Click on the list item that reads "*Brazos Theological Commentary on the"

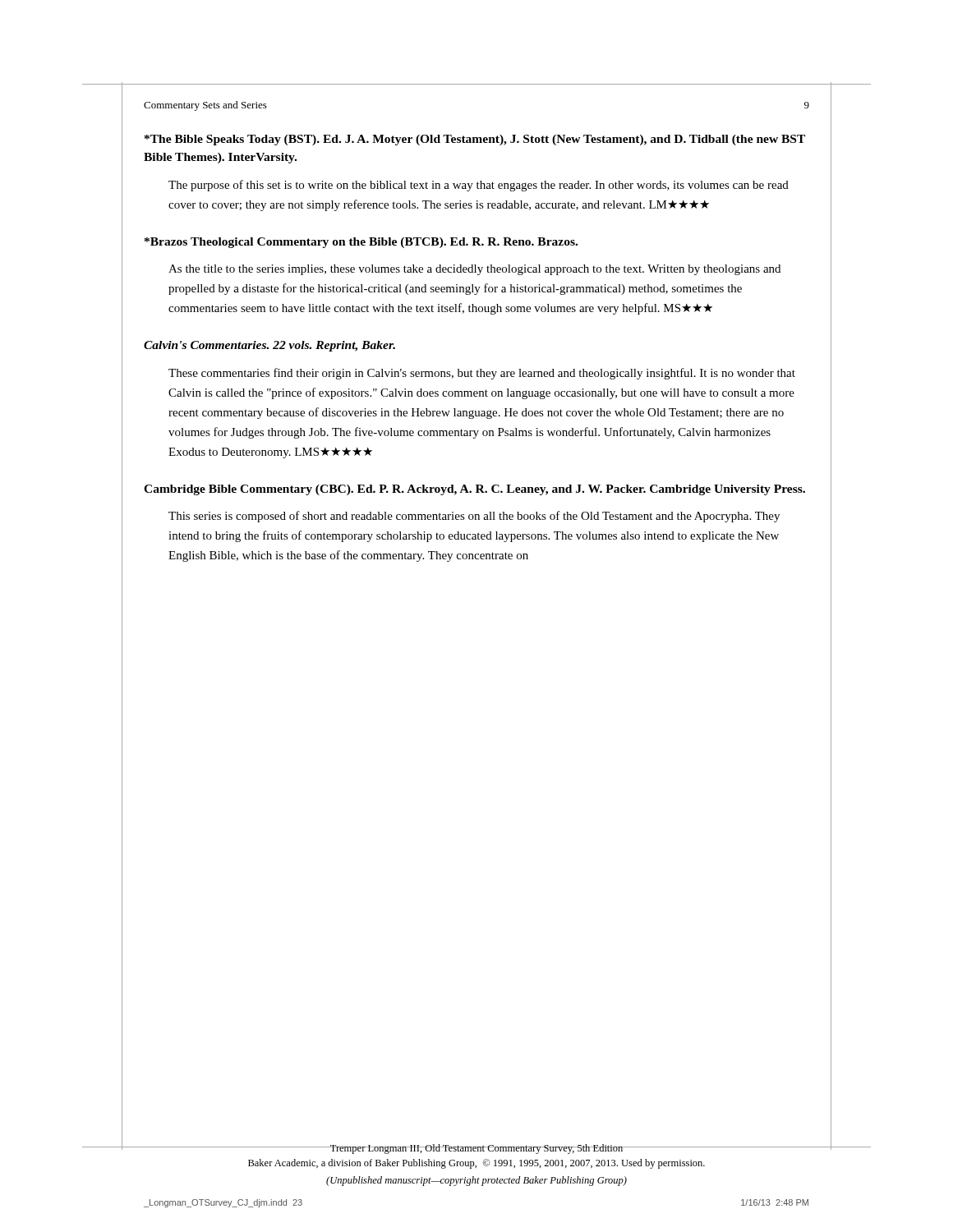(476, 275)
